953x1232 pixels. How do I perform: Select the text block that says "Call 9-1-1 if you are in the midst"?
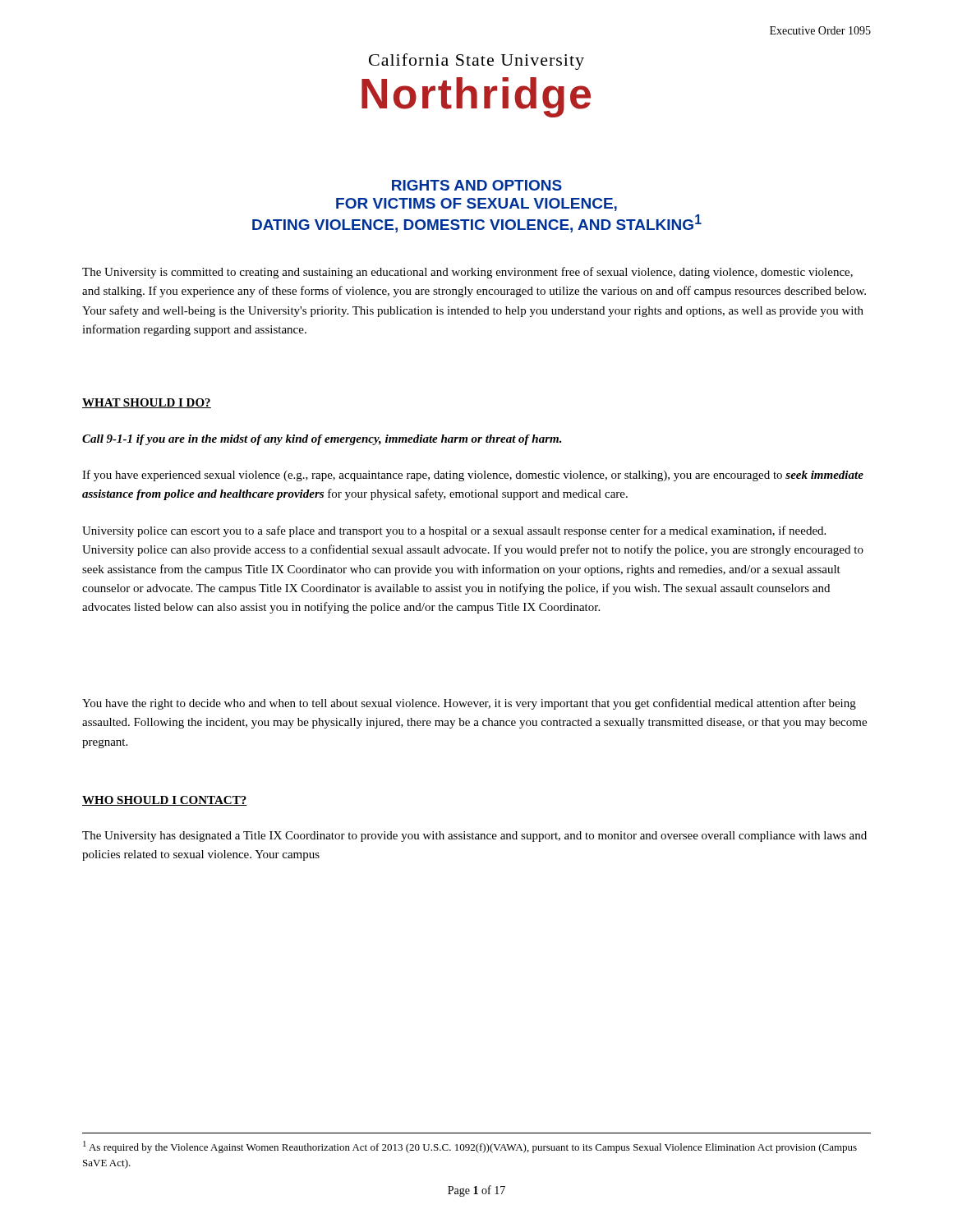pos(322,439)
